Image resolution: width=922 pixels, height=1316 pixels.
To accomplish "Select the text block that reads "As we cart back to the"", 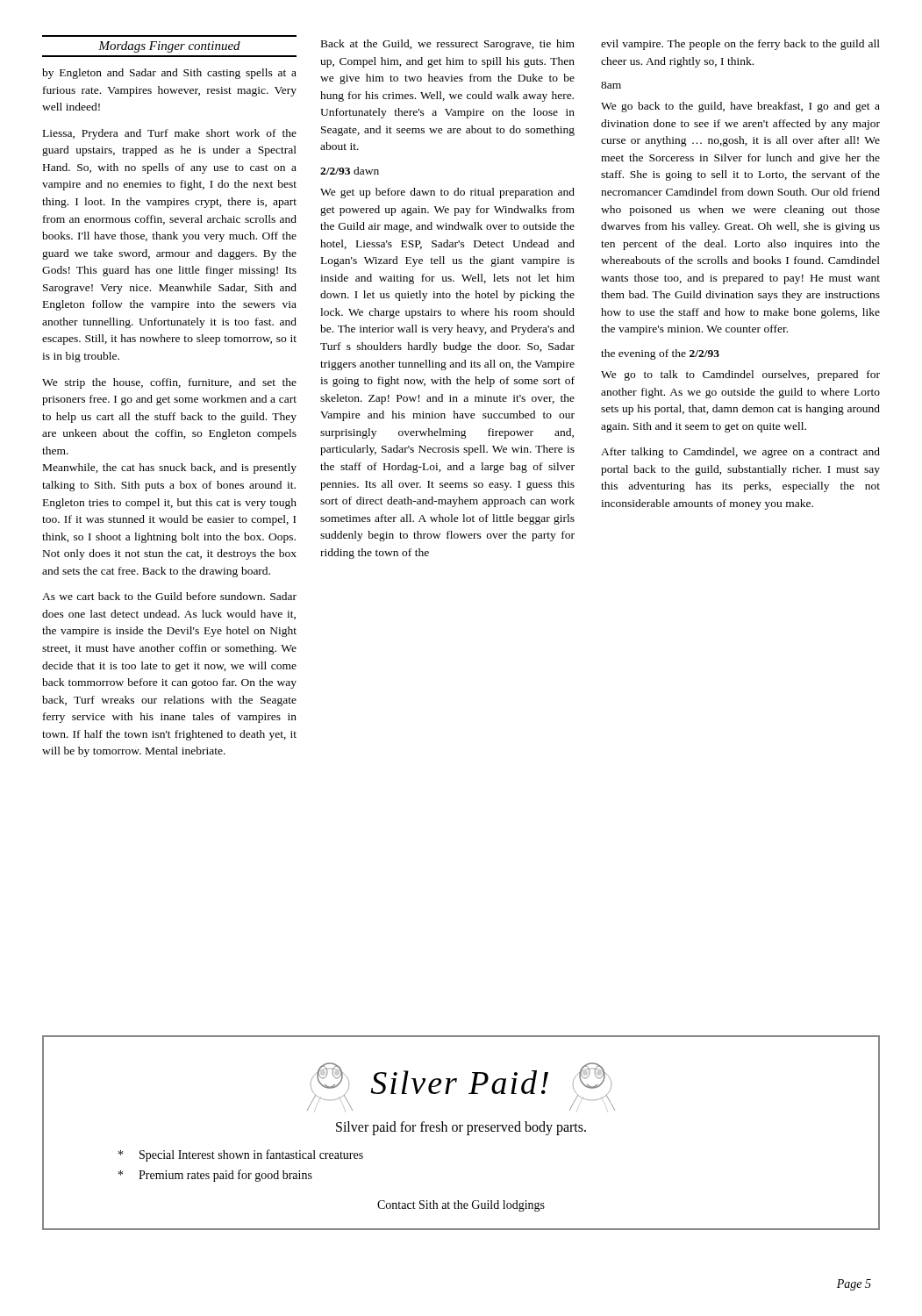I will coord(169,674).
